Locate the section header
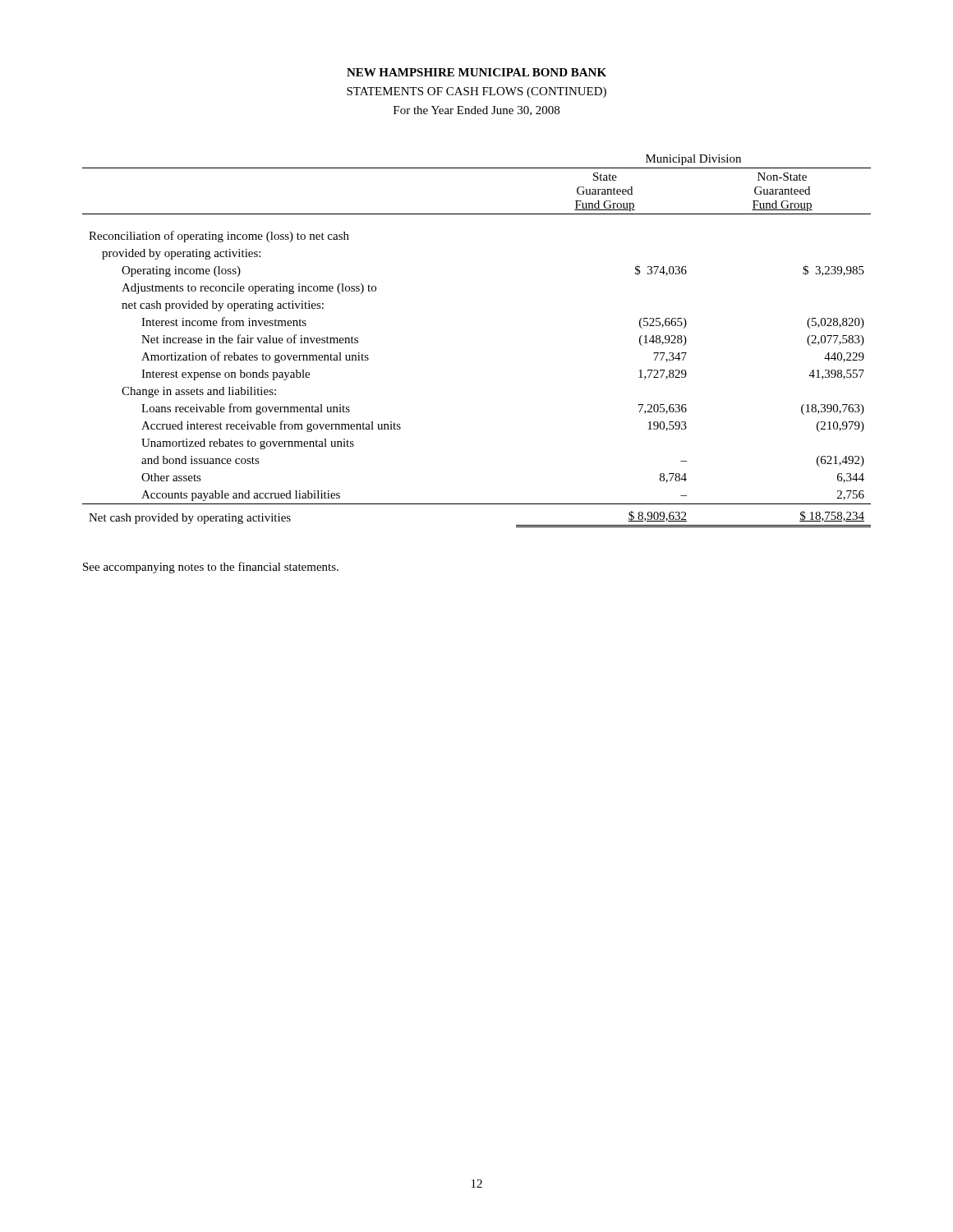953x1232 pixels. 476,91
